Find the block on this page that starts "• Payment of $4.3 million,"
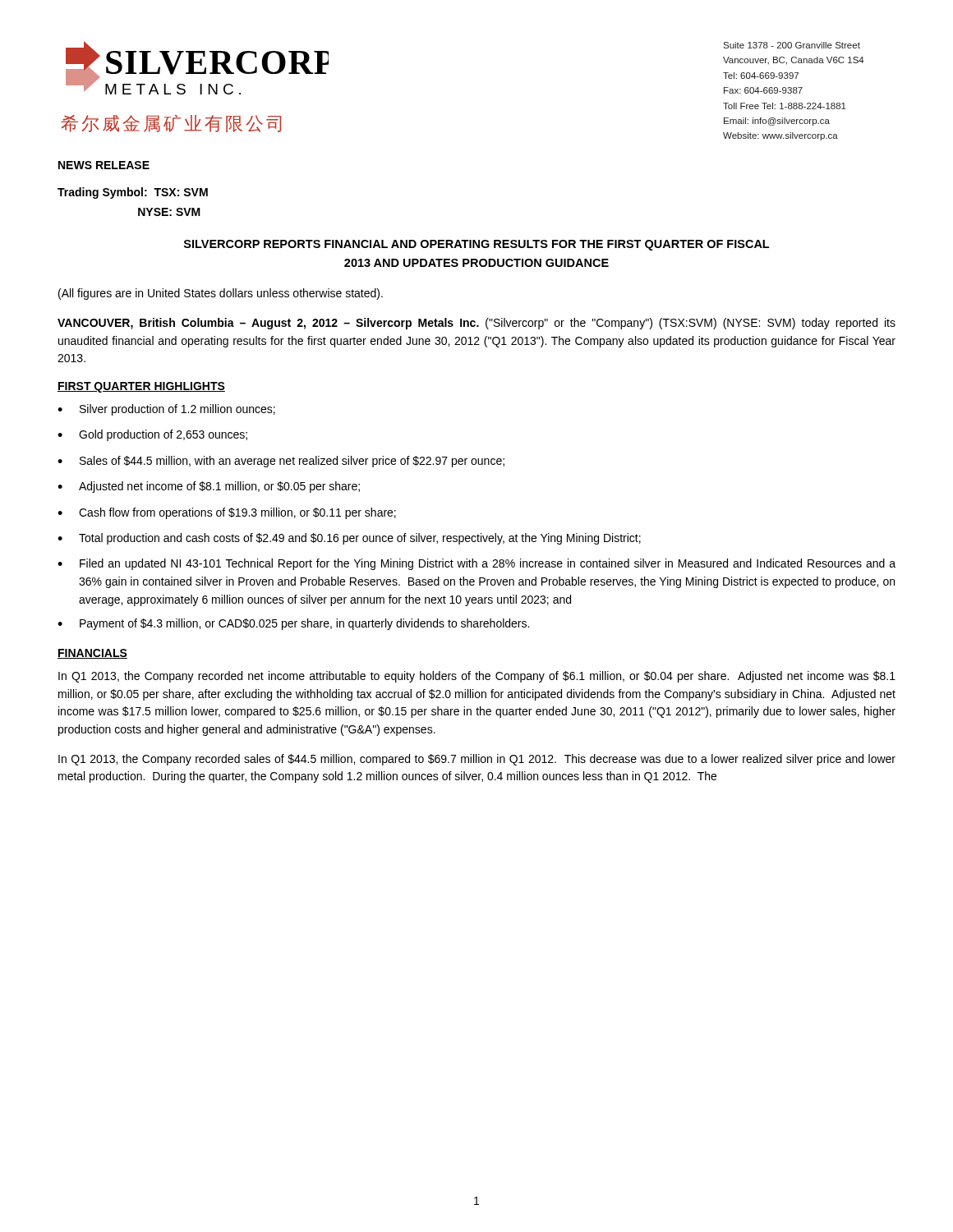Image resolution: width=953 pixels, height=1232 pixels. point(476,625)
